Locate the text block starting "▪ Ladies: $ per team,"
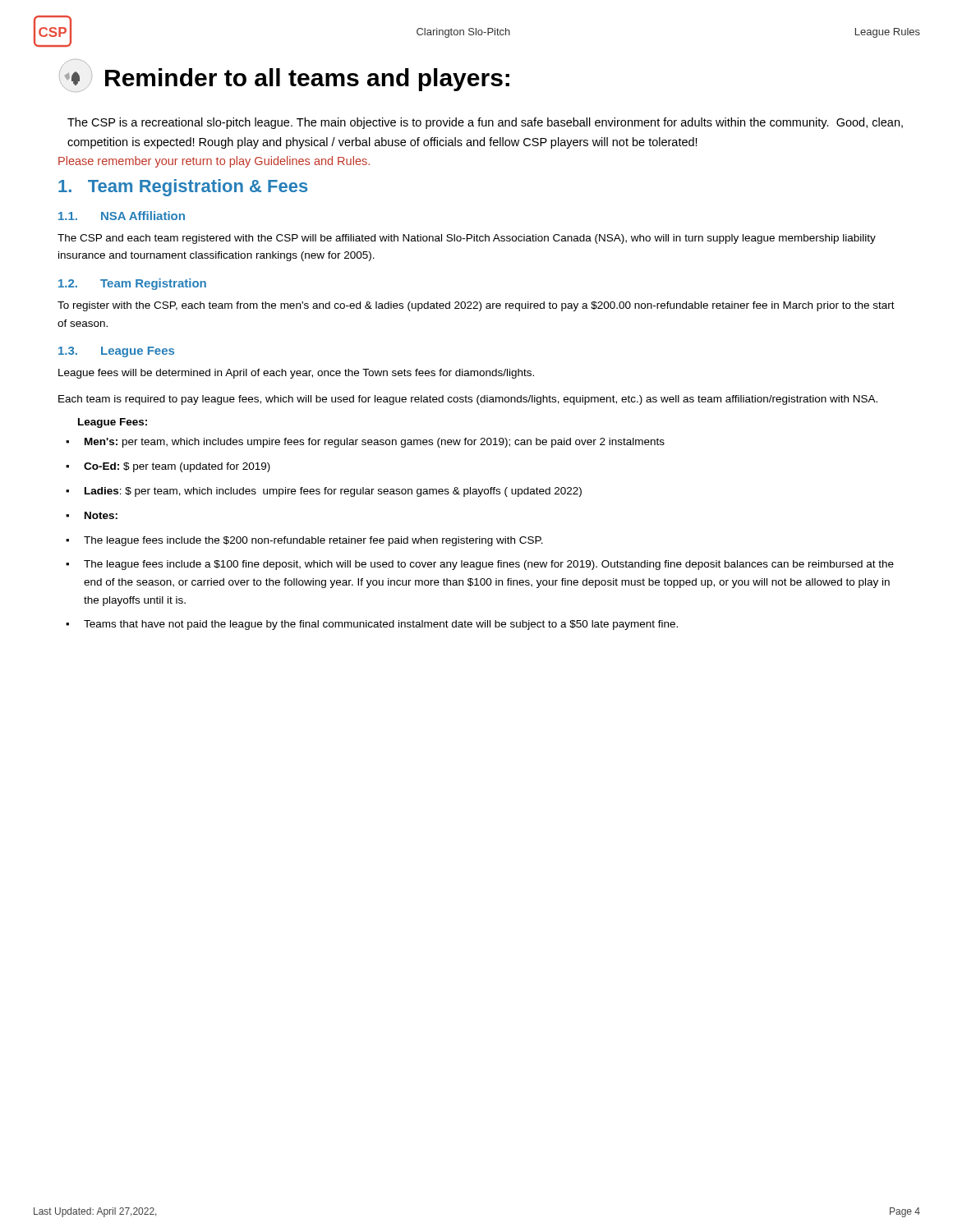 (x=485, y=491)
